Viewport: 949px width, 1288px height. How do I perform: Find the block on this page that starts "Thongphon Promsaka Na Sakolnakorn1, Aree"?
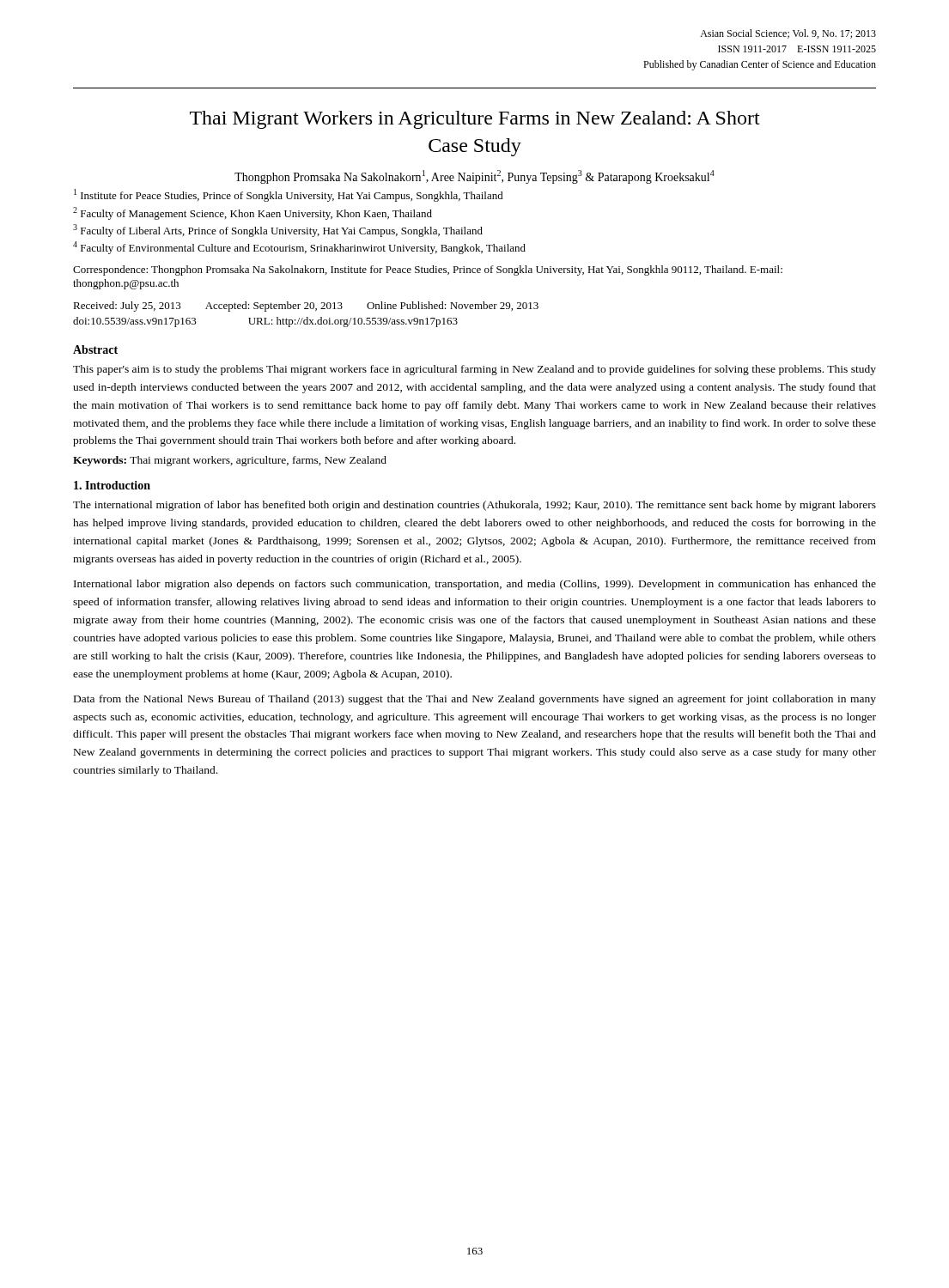tap(474, 176)
